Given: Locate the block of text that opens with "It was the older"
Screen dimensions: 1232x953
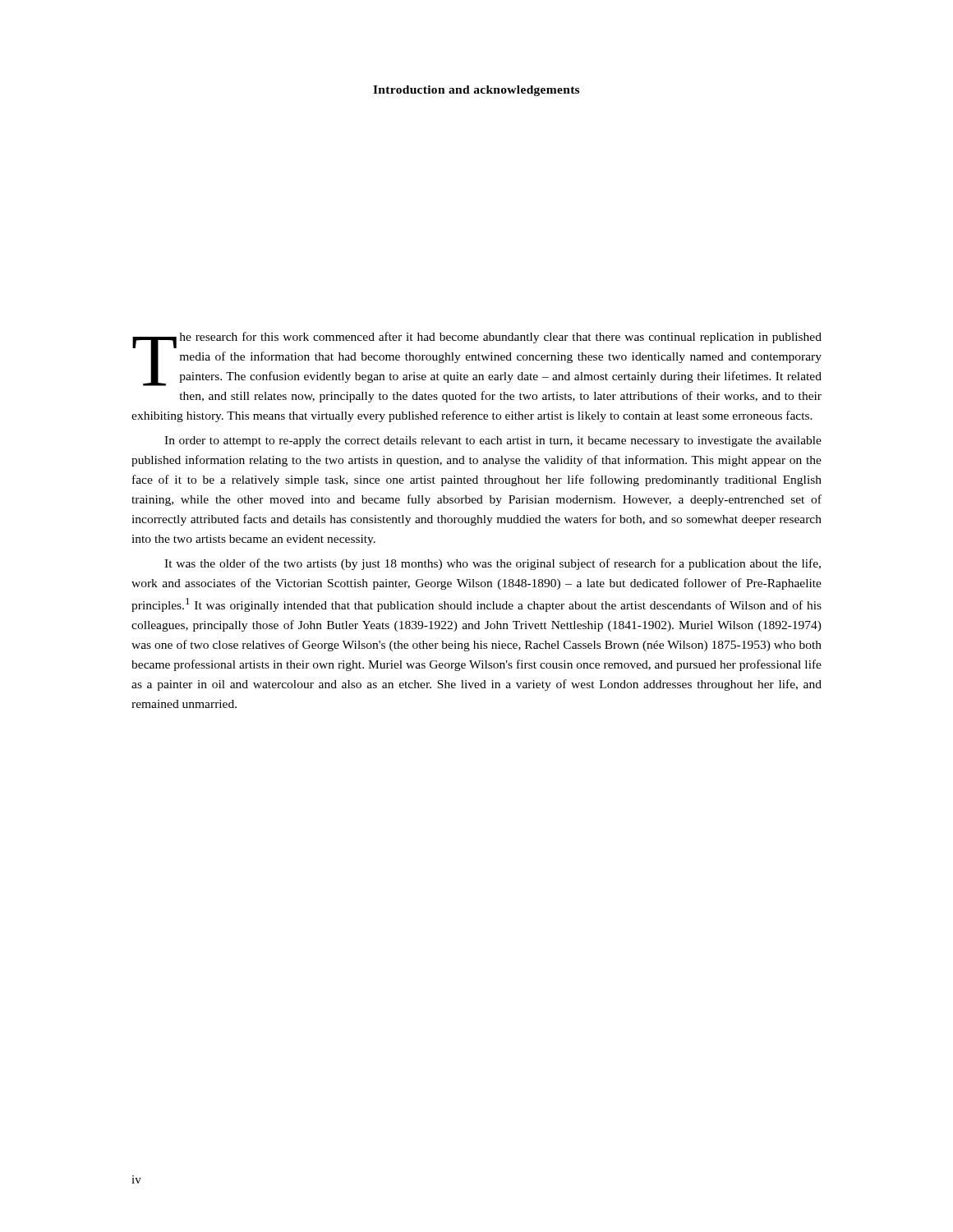Looking at the screenshot, I should [x=476, y=633].
